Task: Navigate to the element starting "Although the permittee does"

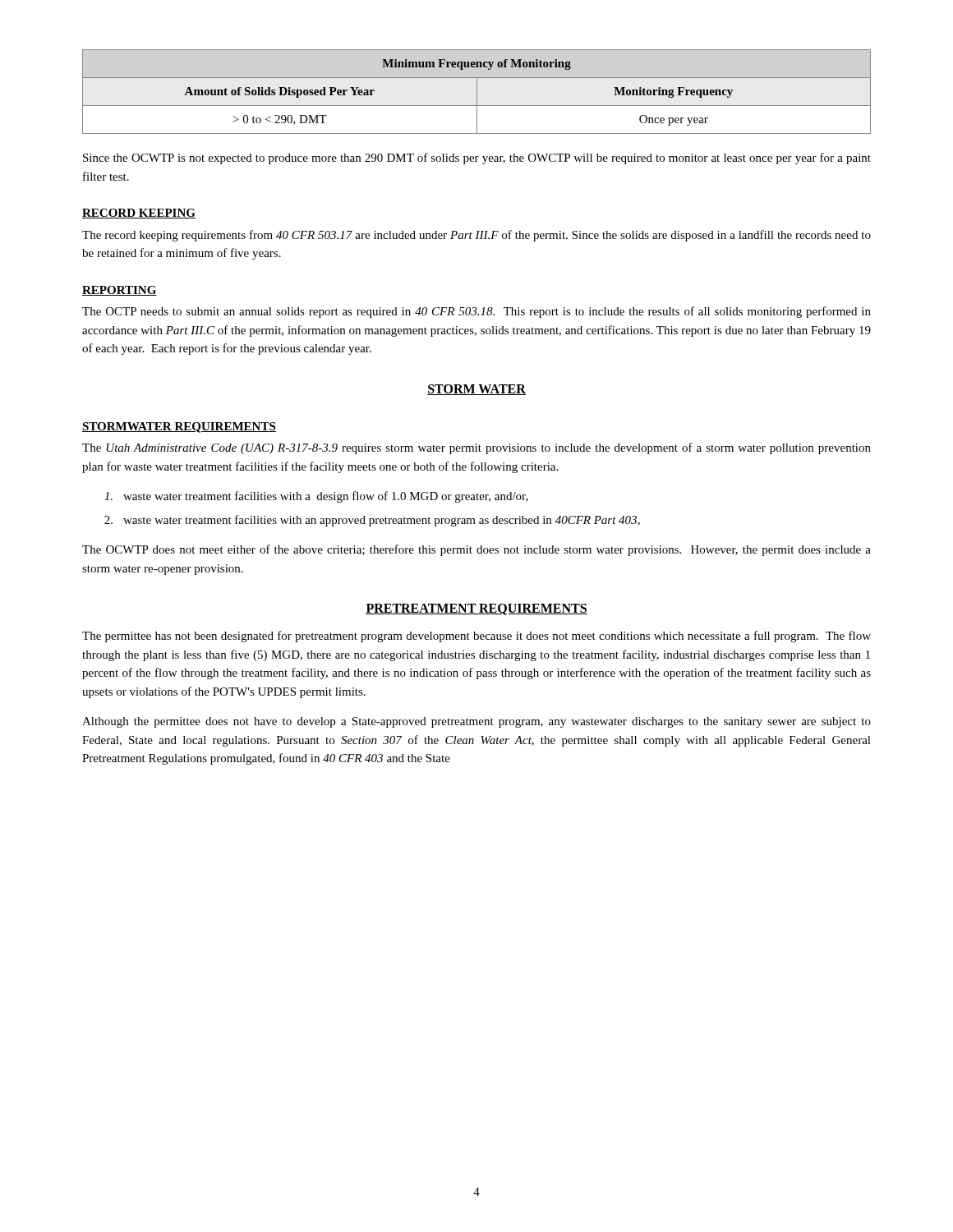Action: [476, 740]
